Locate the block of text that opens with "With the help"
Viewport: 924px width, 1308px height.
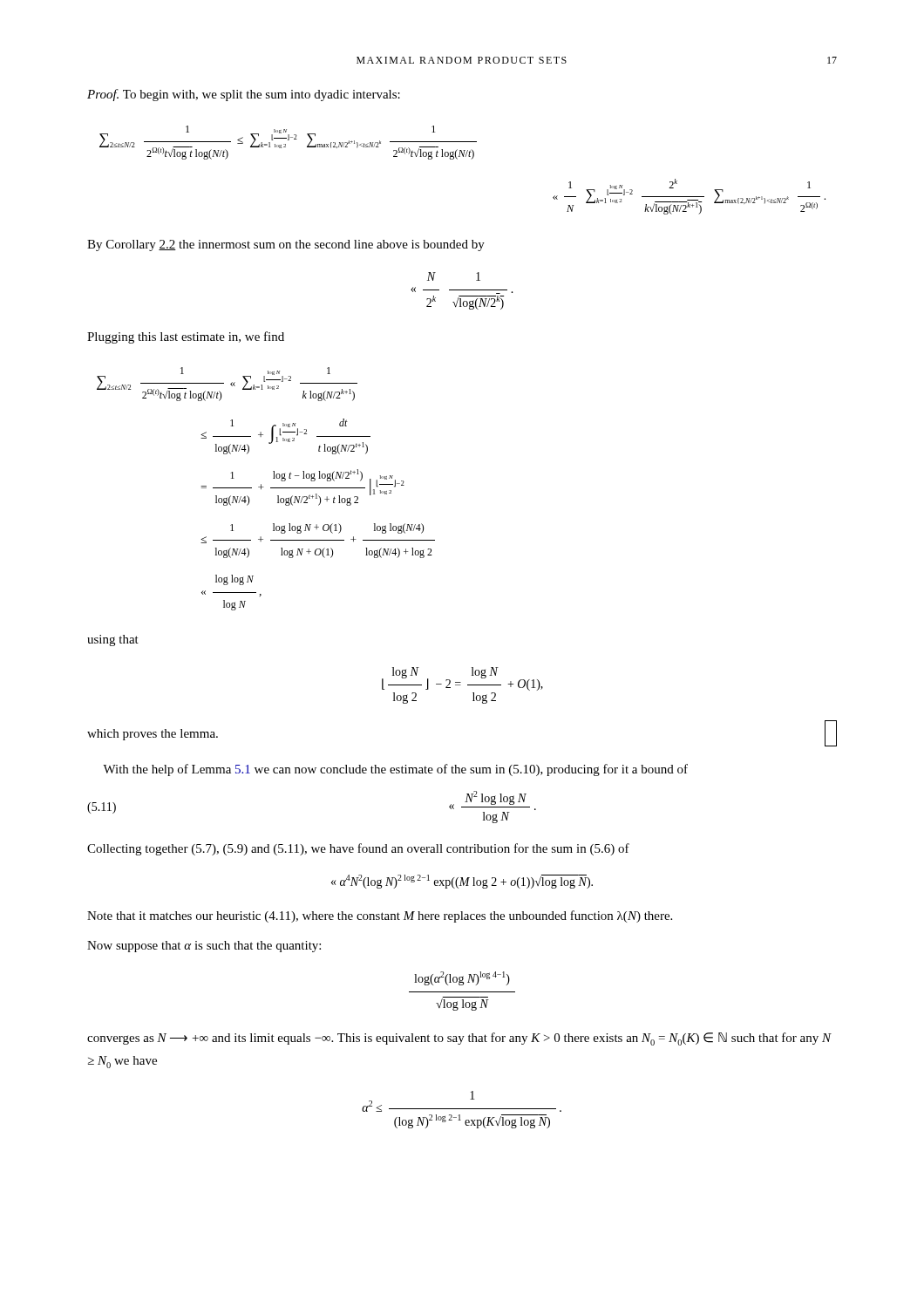coord(387,769)
